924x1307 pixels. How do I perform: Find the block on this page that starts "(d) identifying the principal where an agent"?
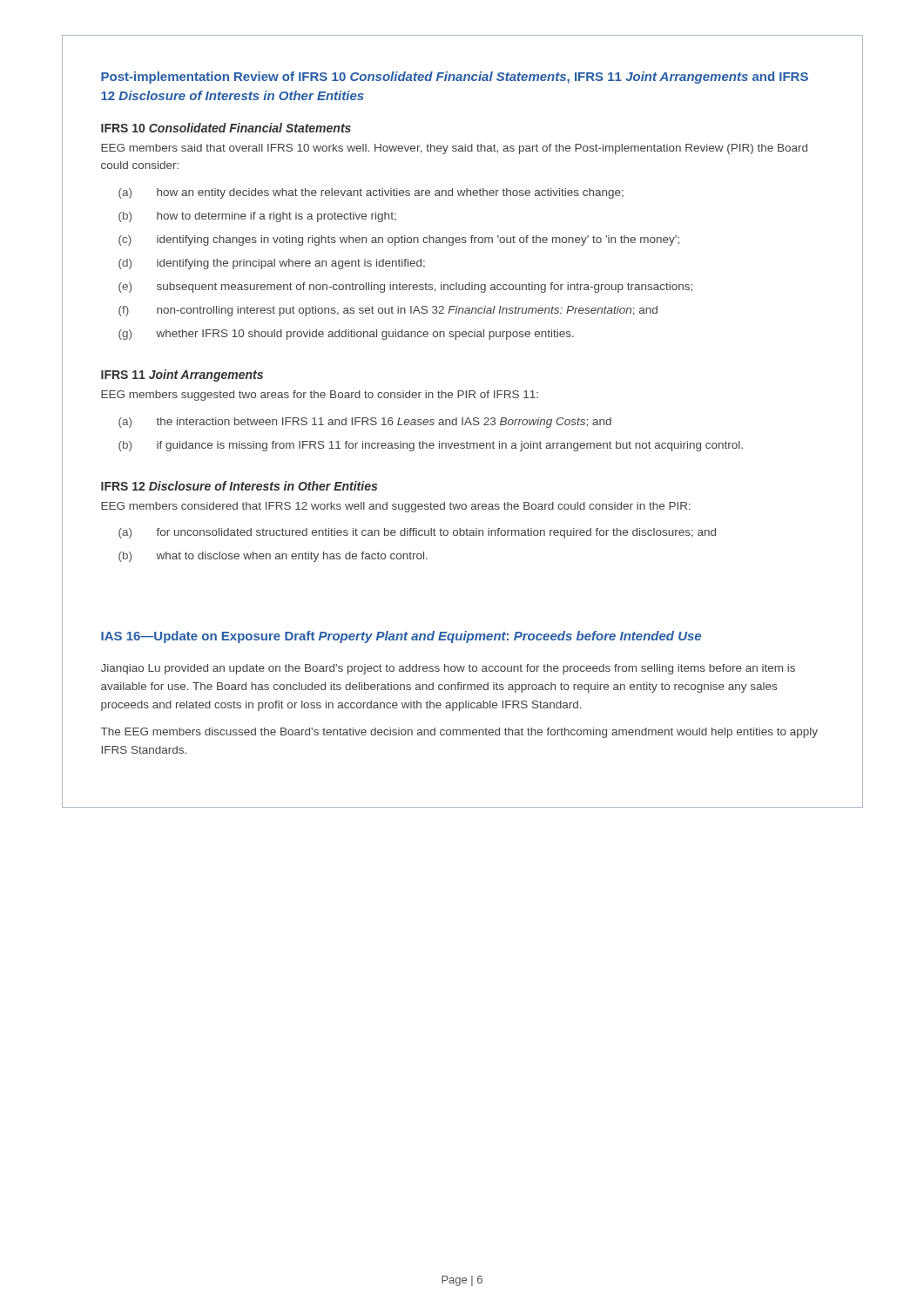(272, 264)
